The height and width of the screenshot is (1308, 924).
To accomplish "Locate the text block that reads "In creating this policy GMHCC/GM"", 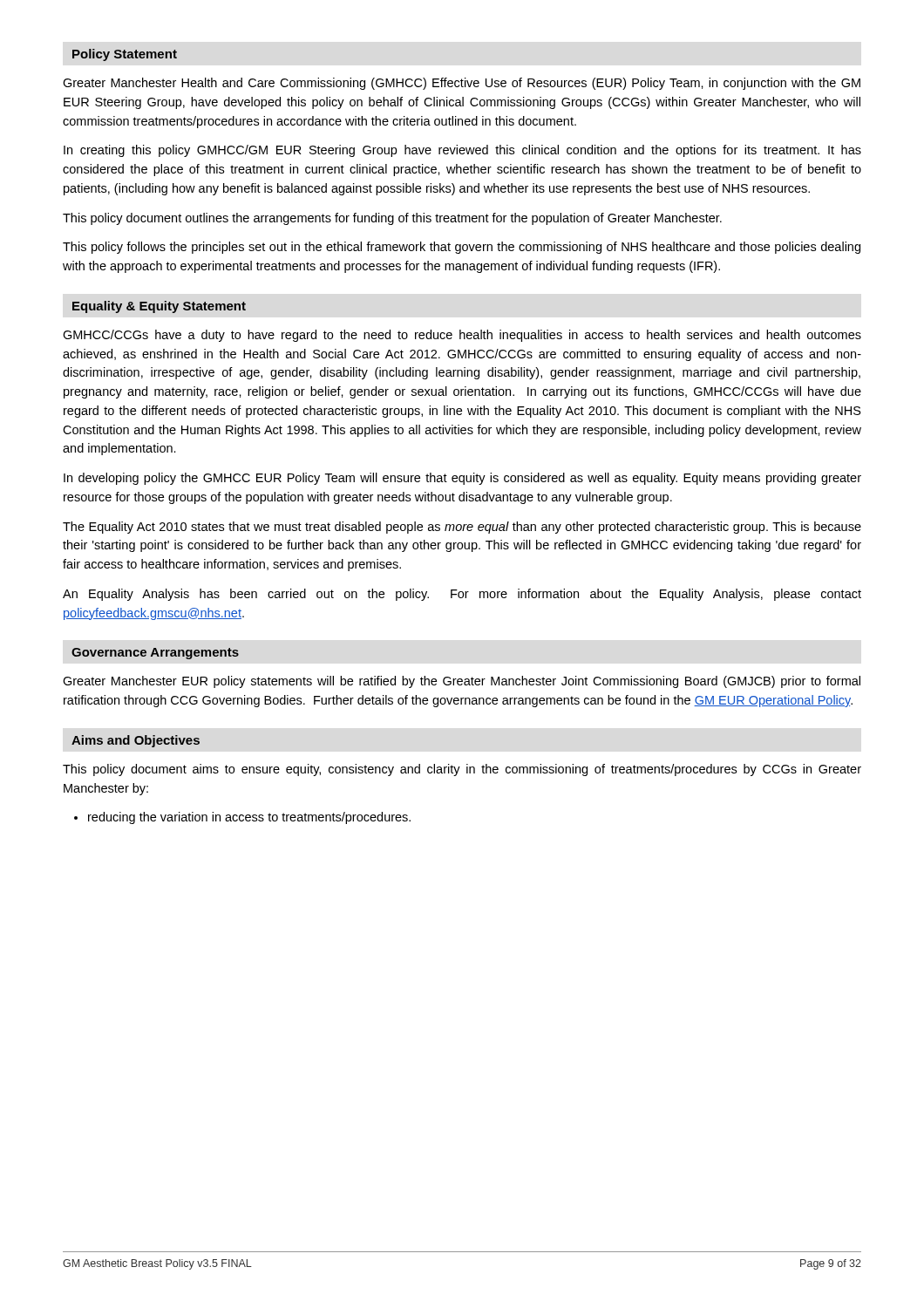I will pyautogui.click(x=462, y=169).
